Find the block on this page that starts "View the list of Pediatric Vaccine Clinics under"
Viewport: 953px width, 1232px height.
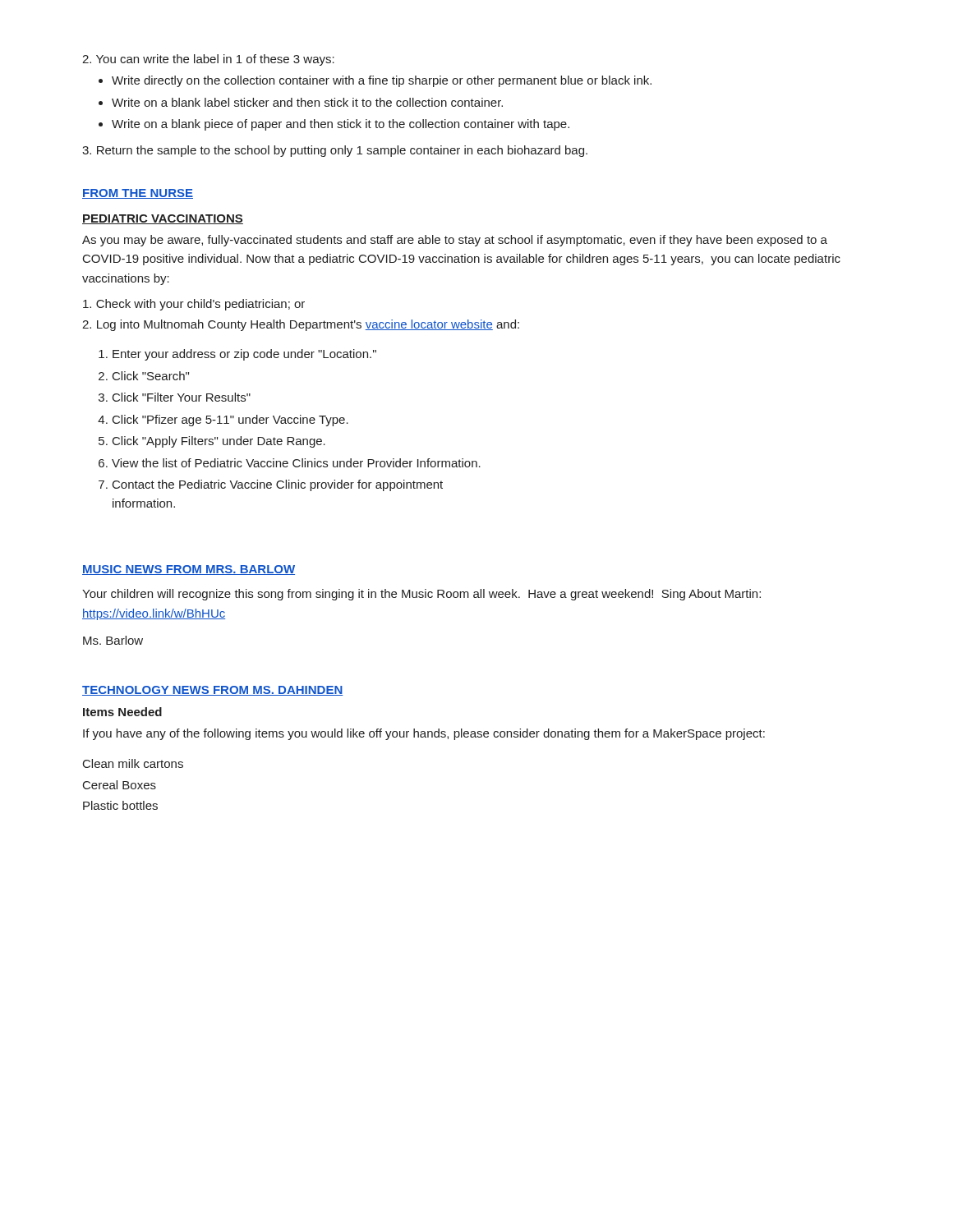tap(296, 463)
